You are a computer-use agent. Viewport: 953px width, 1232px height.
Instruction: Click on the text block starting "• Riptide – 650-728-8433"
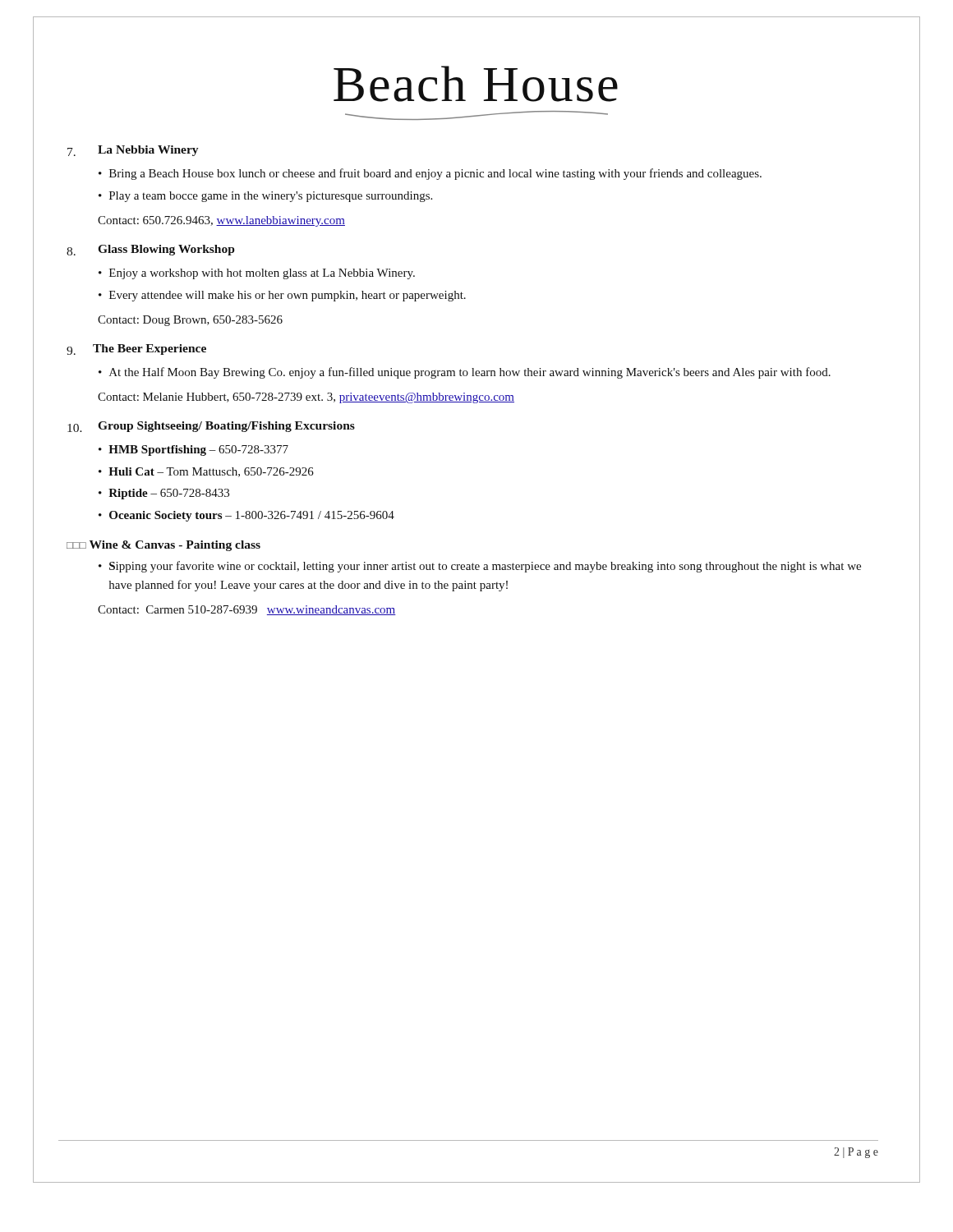(x=164, y=493)
